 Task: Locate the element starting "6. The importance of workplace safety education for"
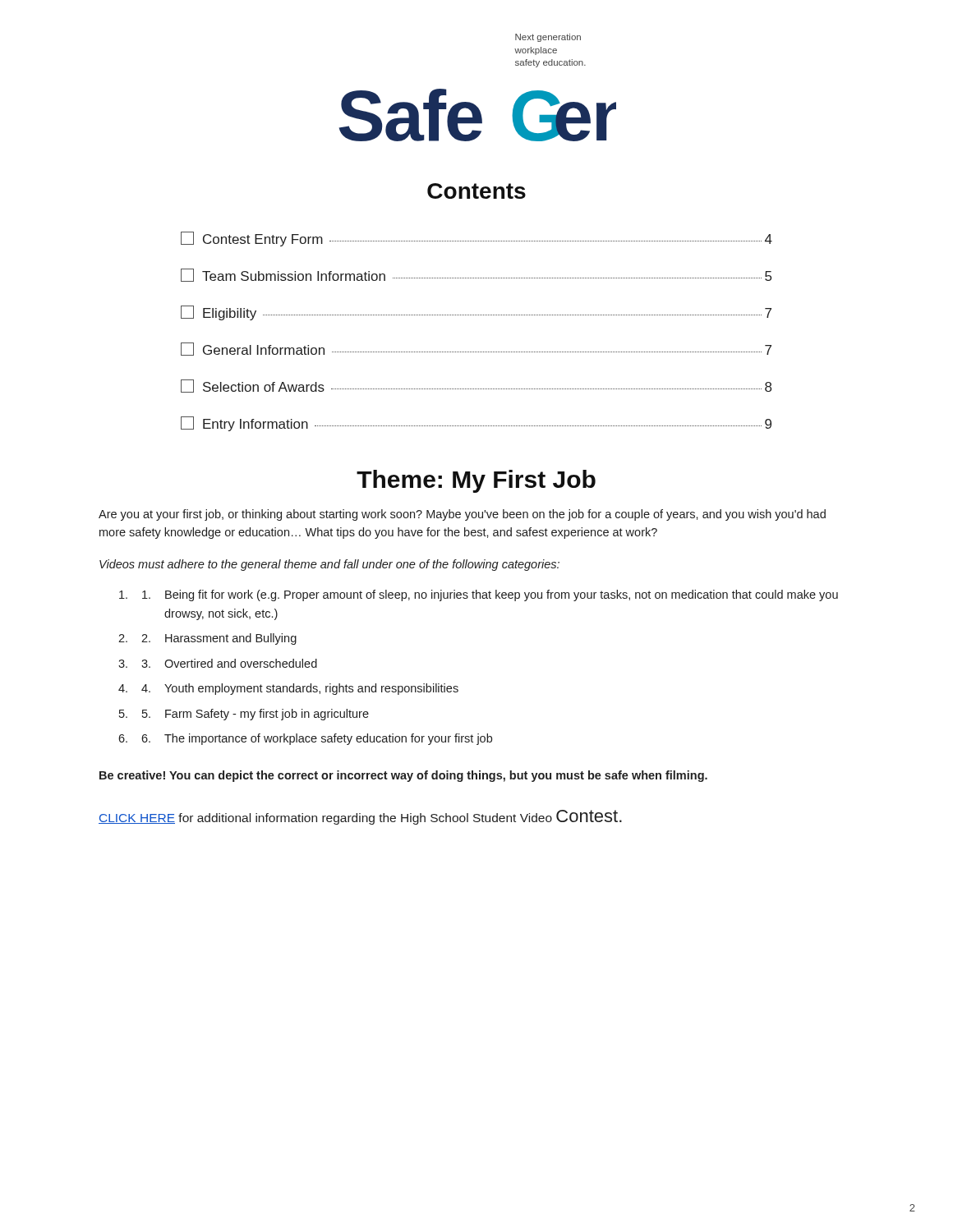coord(317,739)
